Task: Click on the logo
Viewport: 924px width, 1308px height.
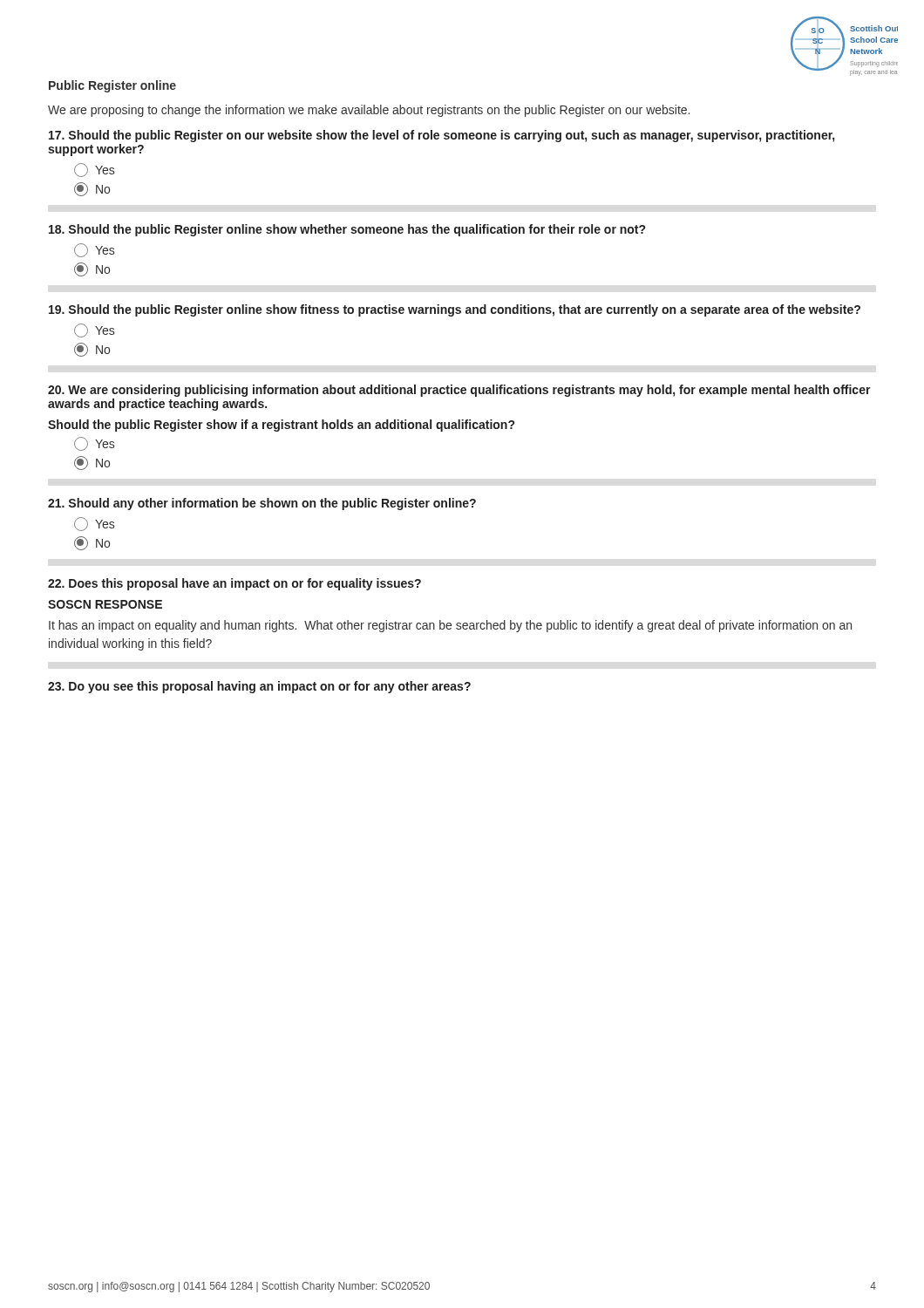Action: (x=828, y=48)
